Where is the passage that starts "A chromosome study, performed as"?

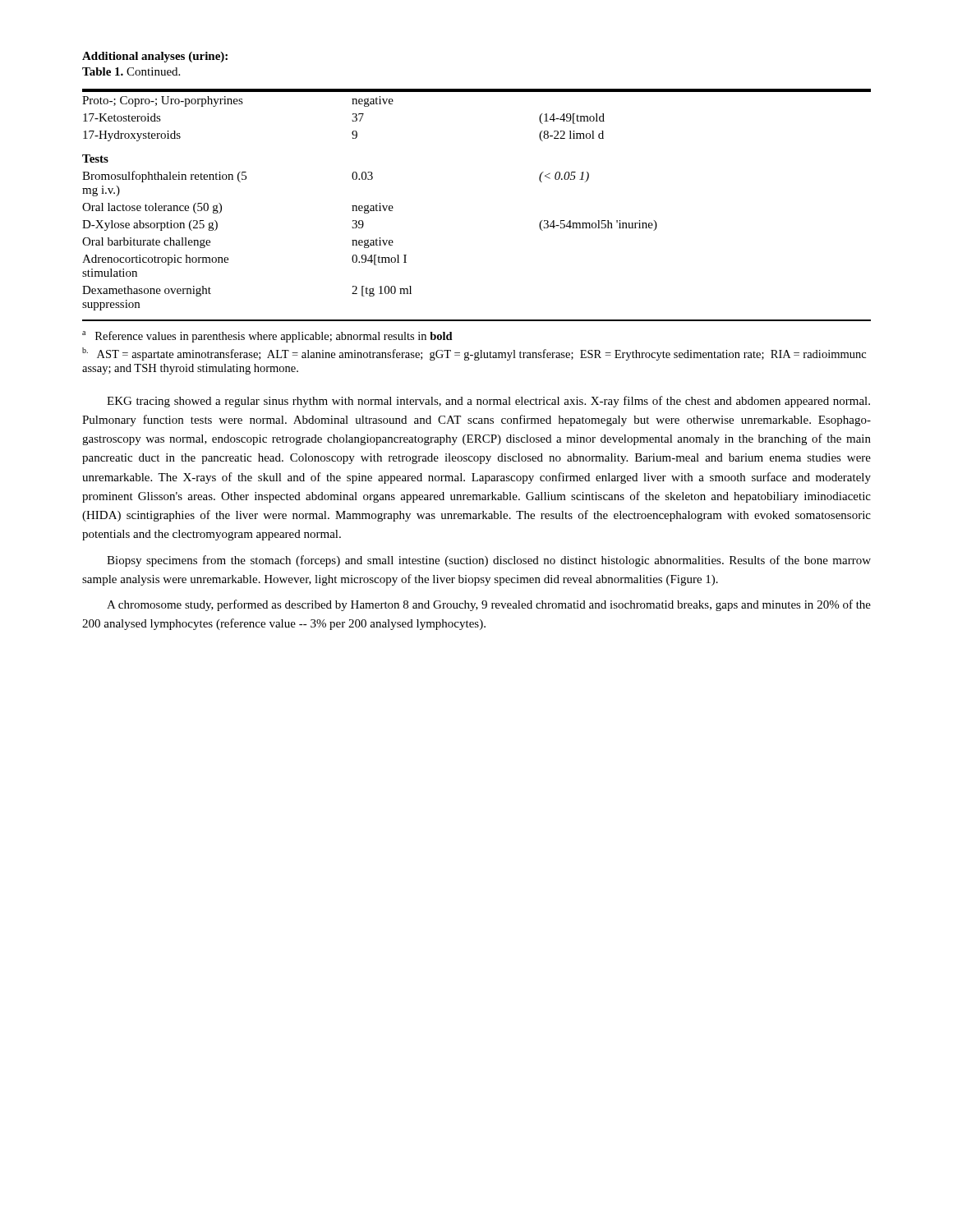tap(476, 615)
